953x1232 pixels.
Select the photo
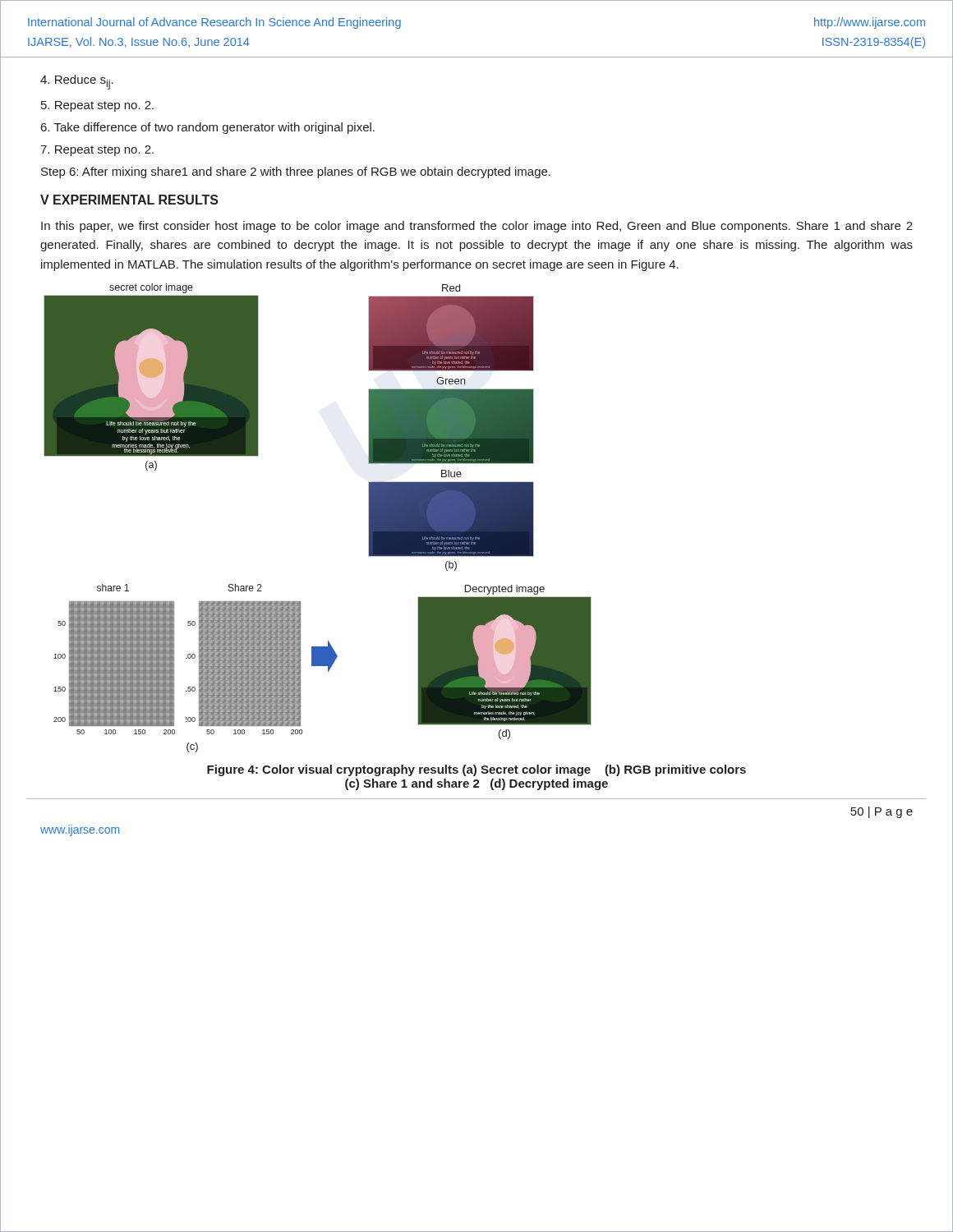click(x=476, y=517)
